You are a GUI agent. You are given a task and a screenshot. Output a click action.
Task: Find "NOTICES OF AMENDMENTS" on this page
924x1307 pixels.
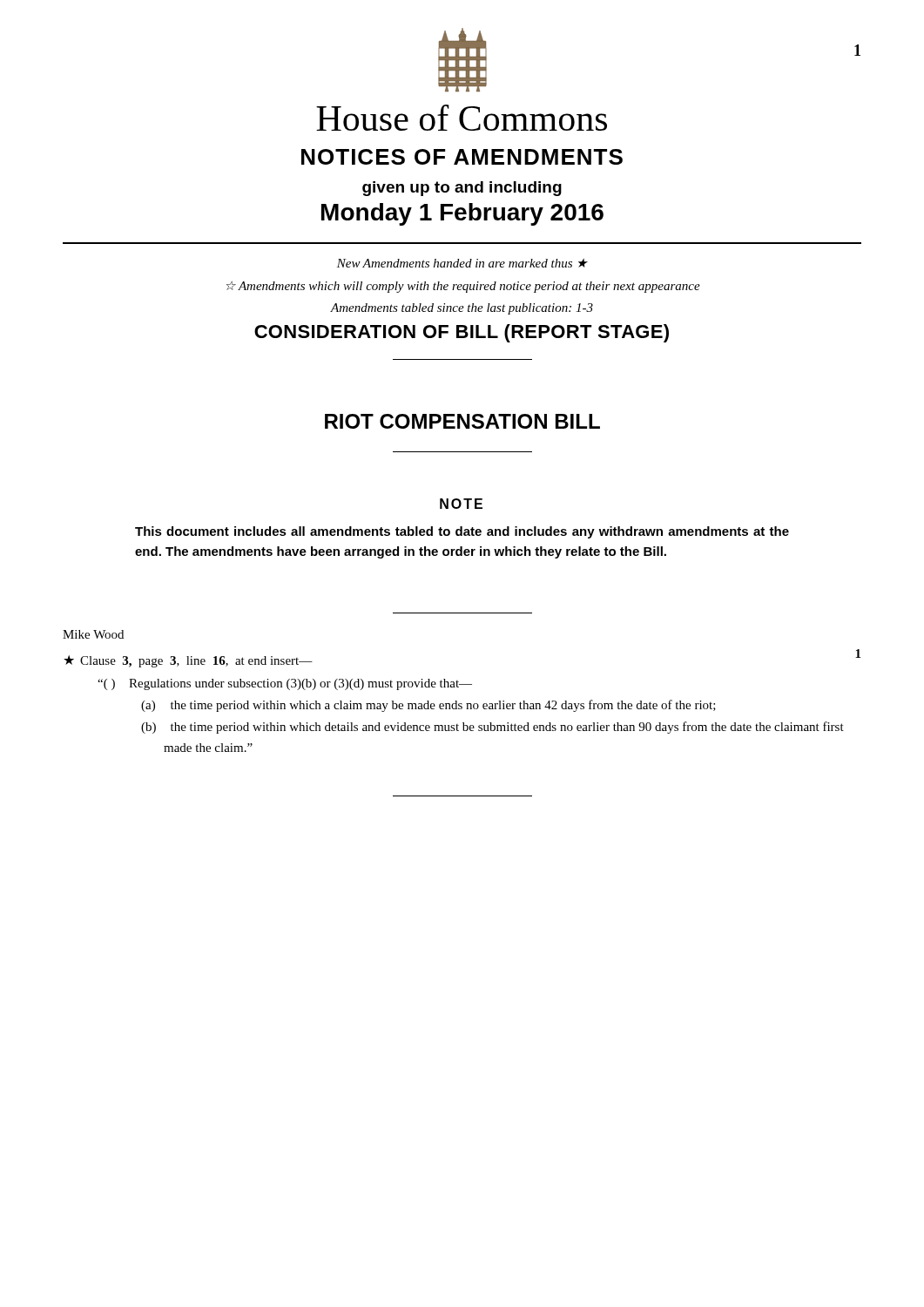coord(462,157)
